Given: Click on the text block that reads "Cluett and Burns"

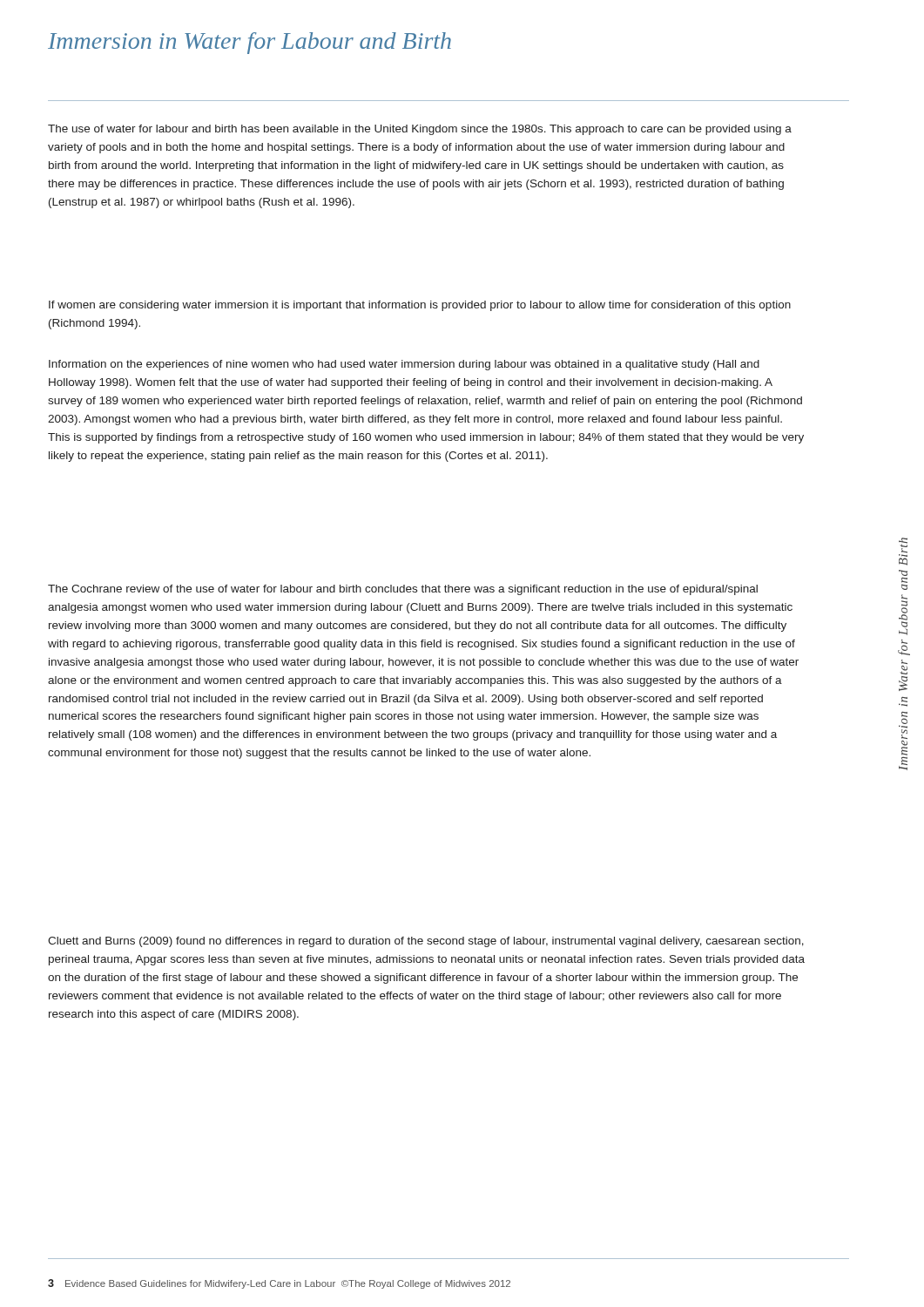Looking at the screenshot, I should point(426,977).
